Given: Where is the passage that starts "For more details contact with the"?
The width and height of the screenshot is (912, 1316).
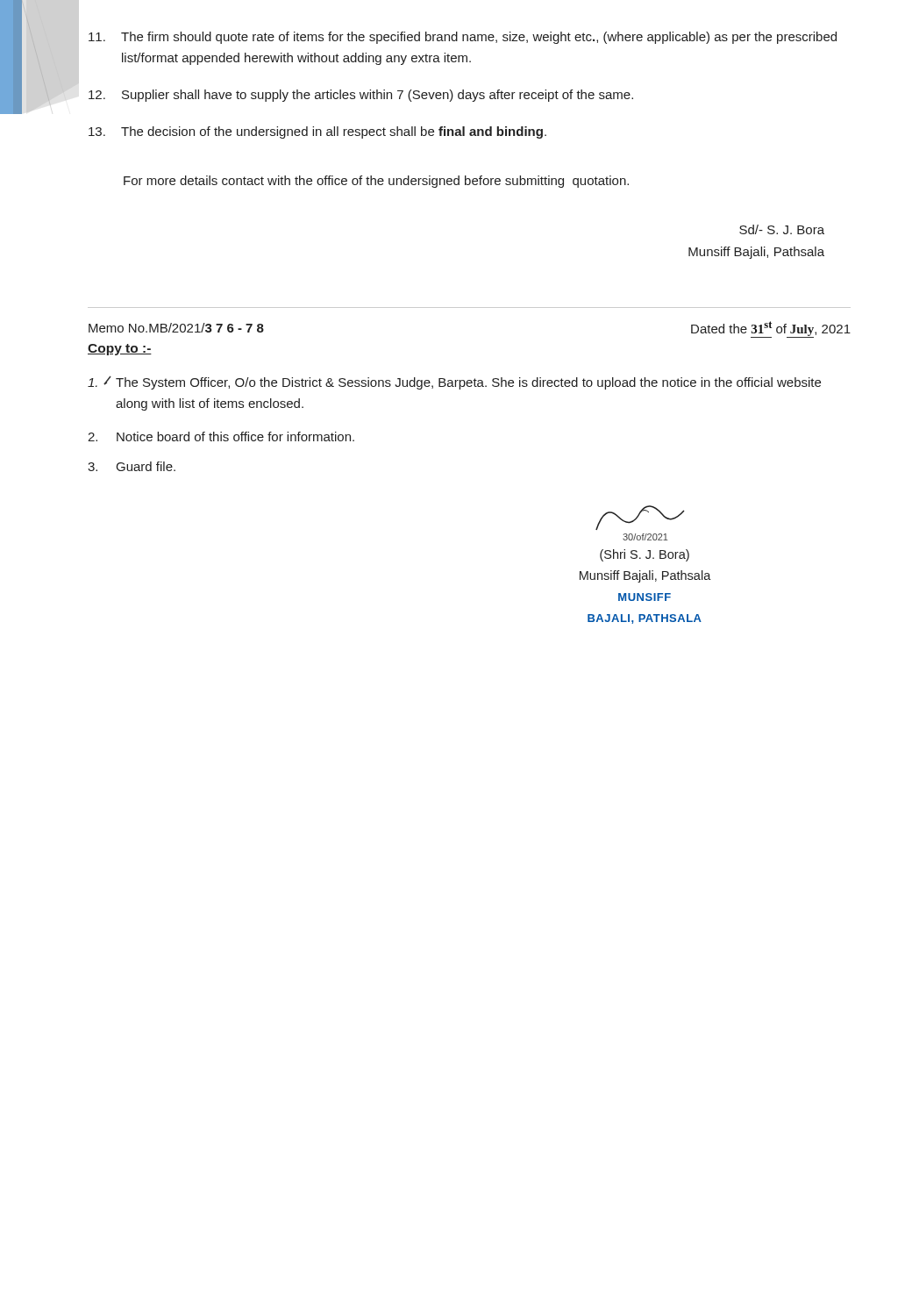Looking at the screenshot, I should pyautogui.click(x=376, y=180).
